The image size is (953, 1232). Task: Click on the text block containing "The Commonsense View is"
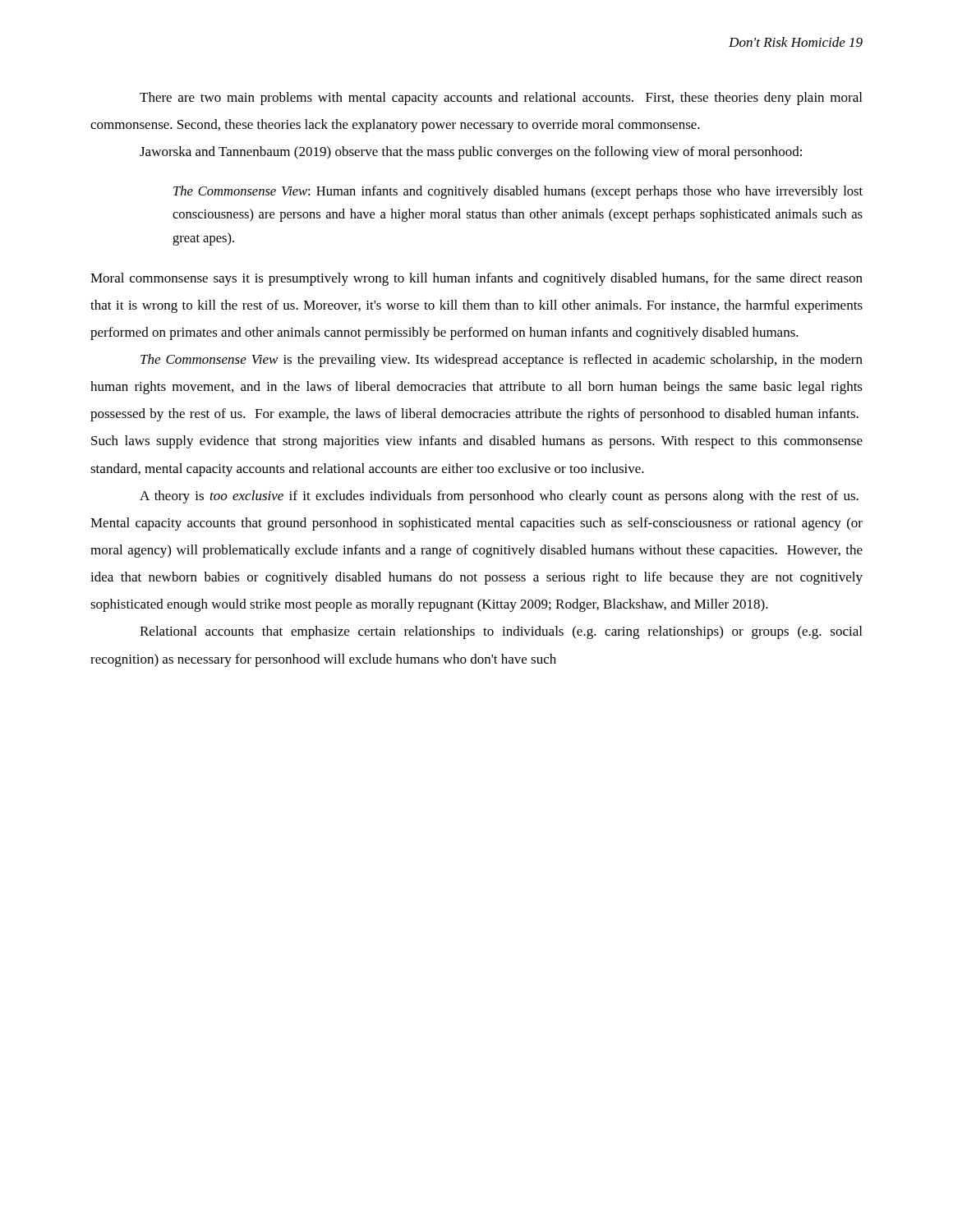pos(476,414)
